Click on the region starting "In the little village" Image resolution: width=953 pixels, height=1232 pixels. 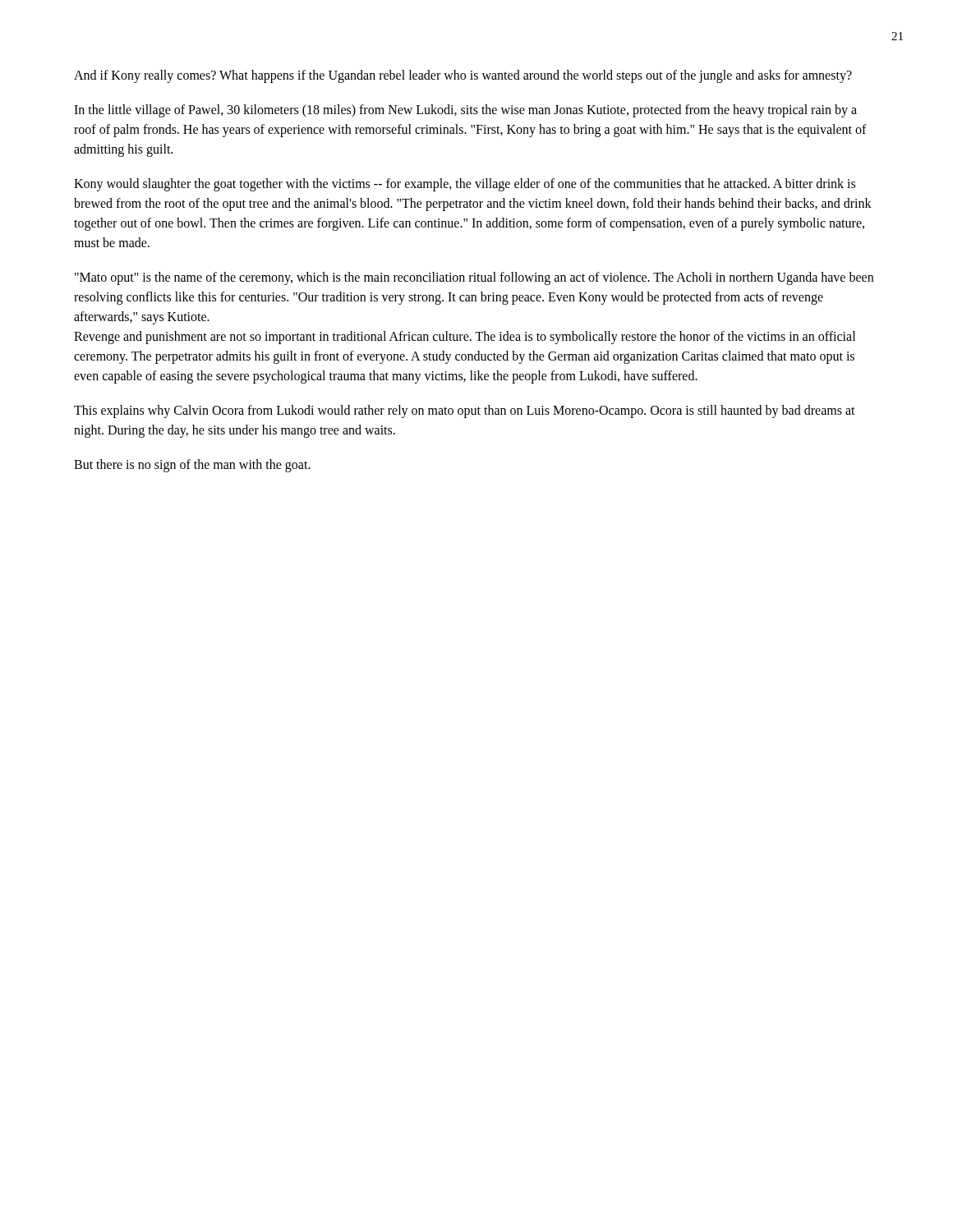(x=470, y=129)
